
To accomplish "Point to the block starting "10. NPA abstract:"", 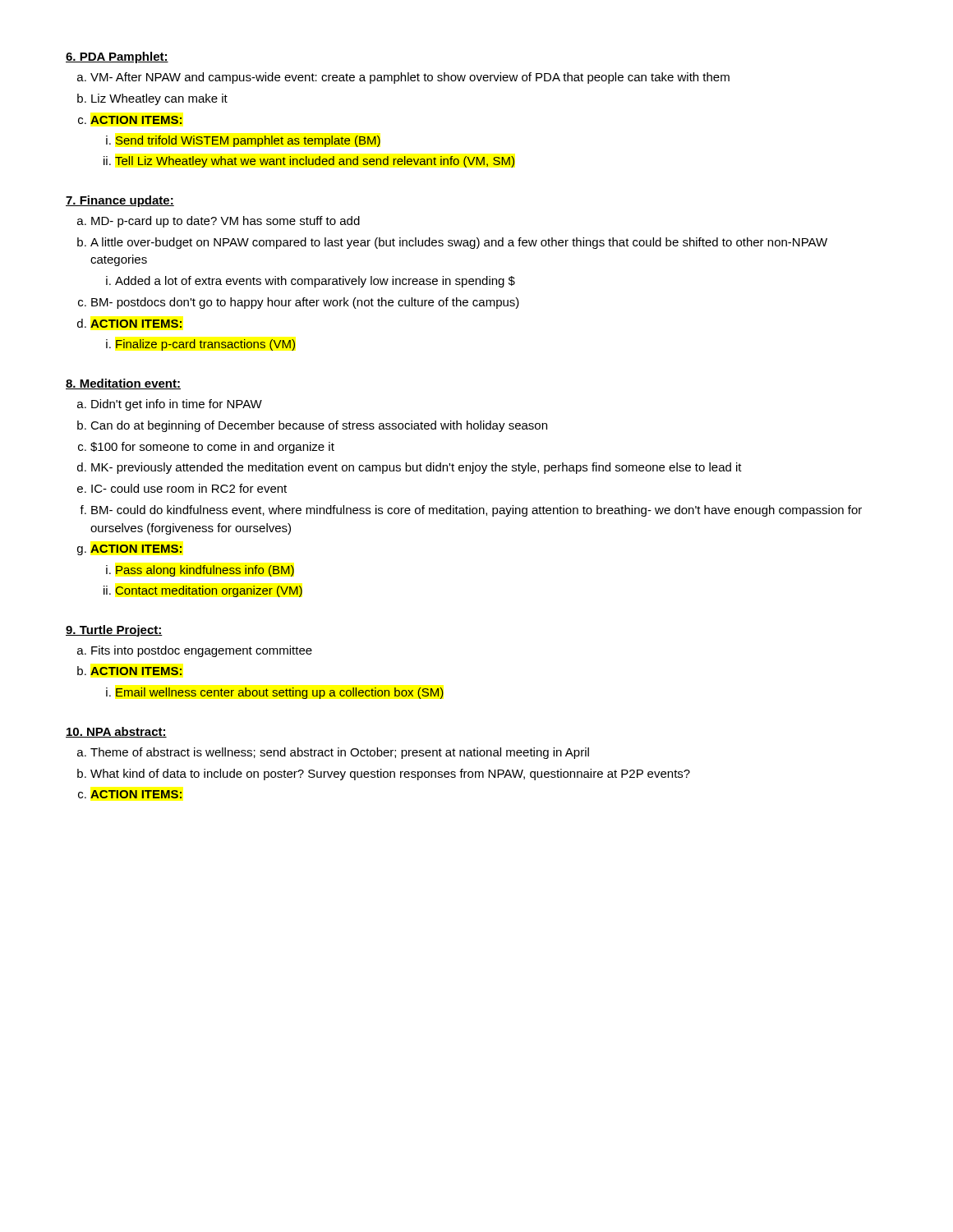I will (116, 731).
